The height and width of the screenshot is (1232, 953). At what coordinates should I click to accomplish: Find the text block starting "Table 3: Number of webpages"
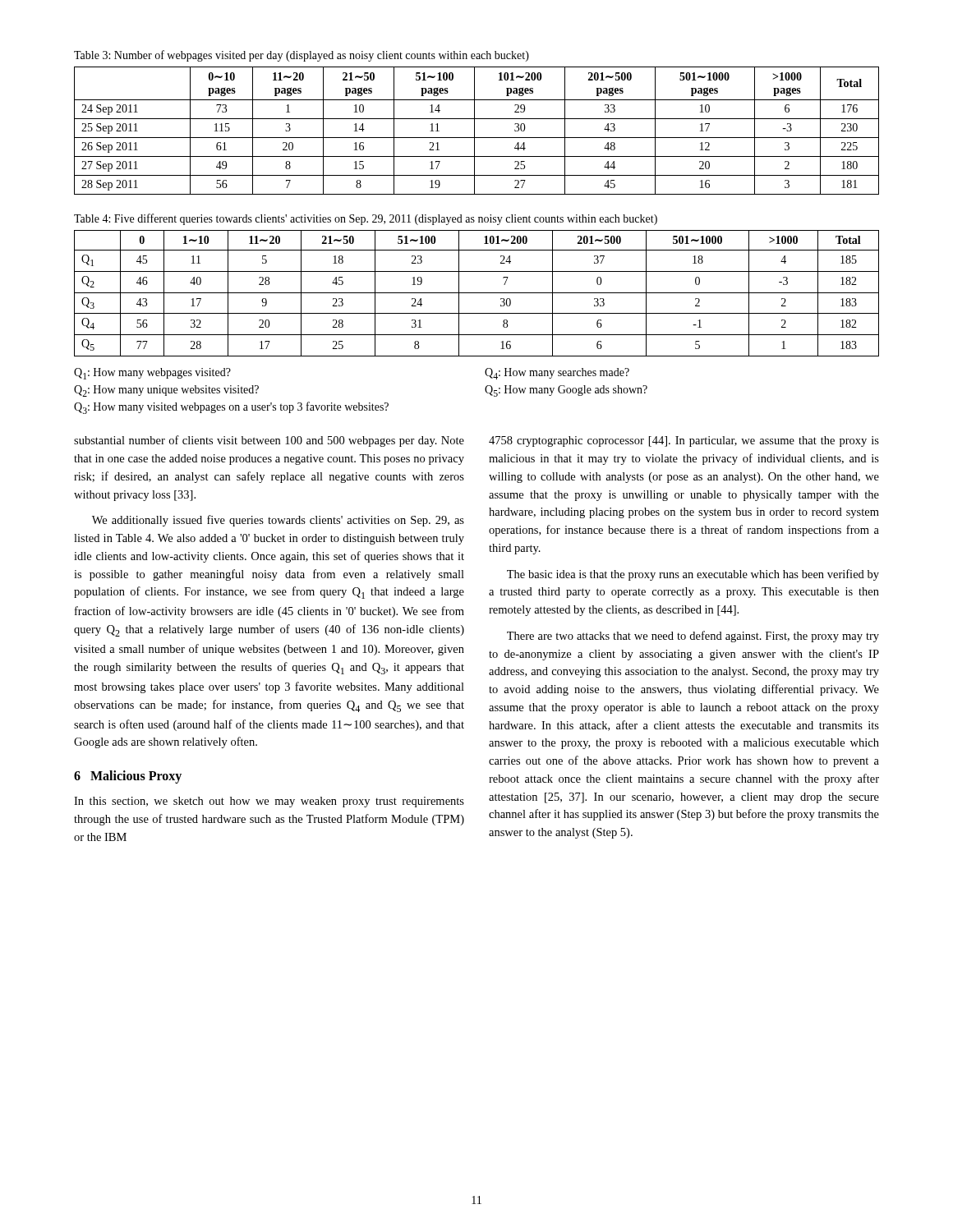[301, 55]
